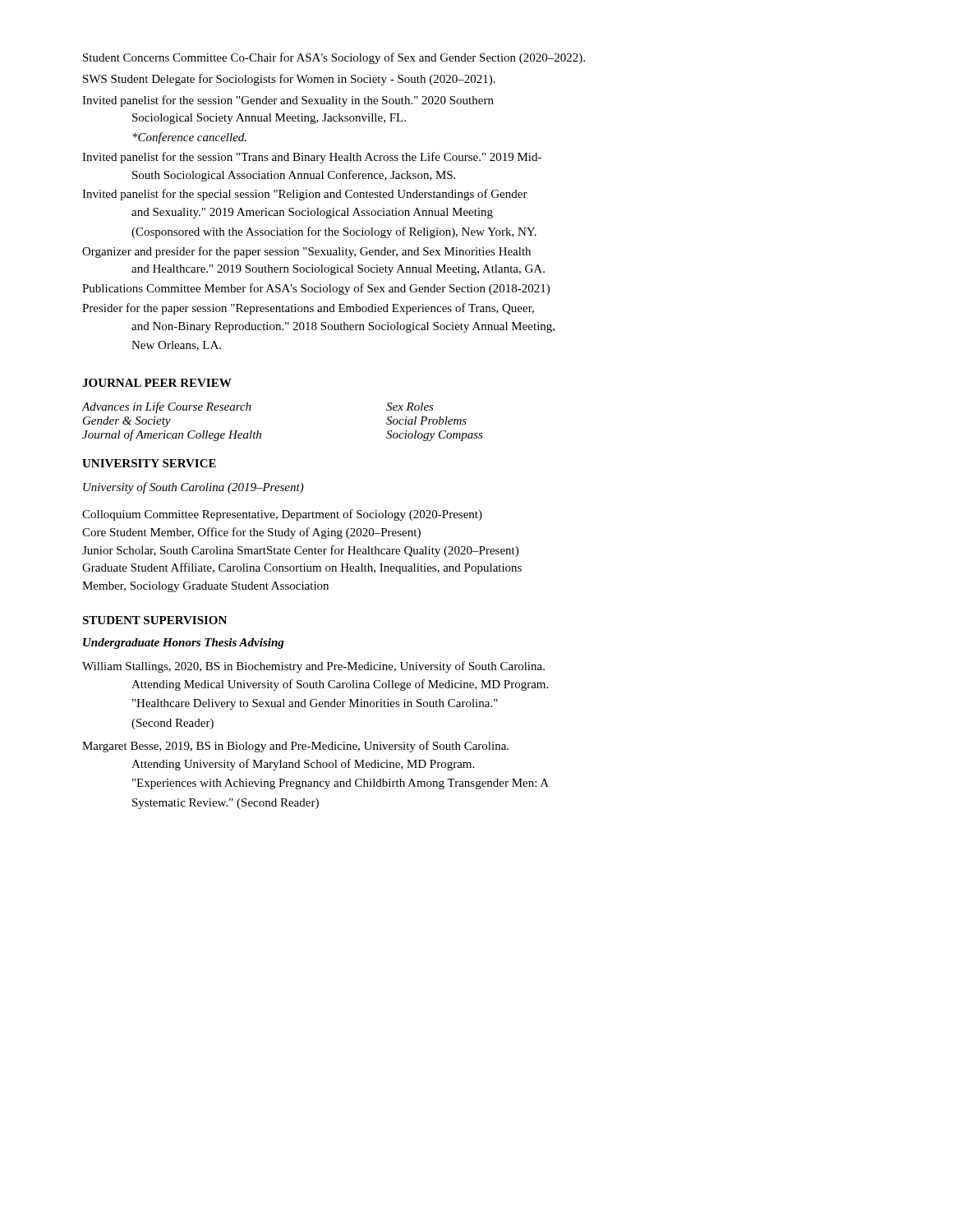Screen dimensions: 1232x953
Task: Find the list item containing "Student Concerns Committee Co-Chair for ASA's"
Action: point(334,57)
